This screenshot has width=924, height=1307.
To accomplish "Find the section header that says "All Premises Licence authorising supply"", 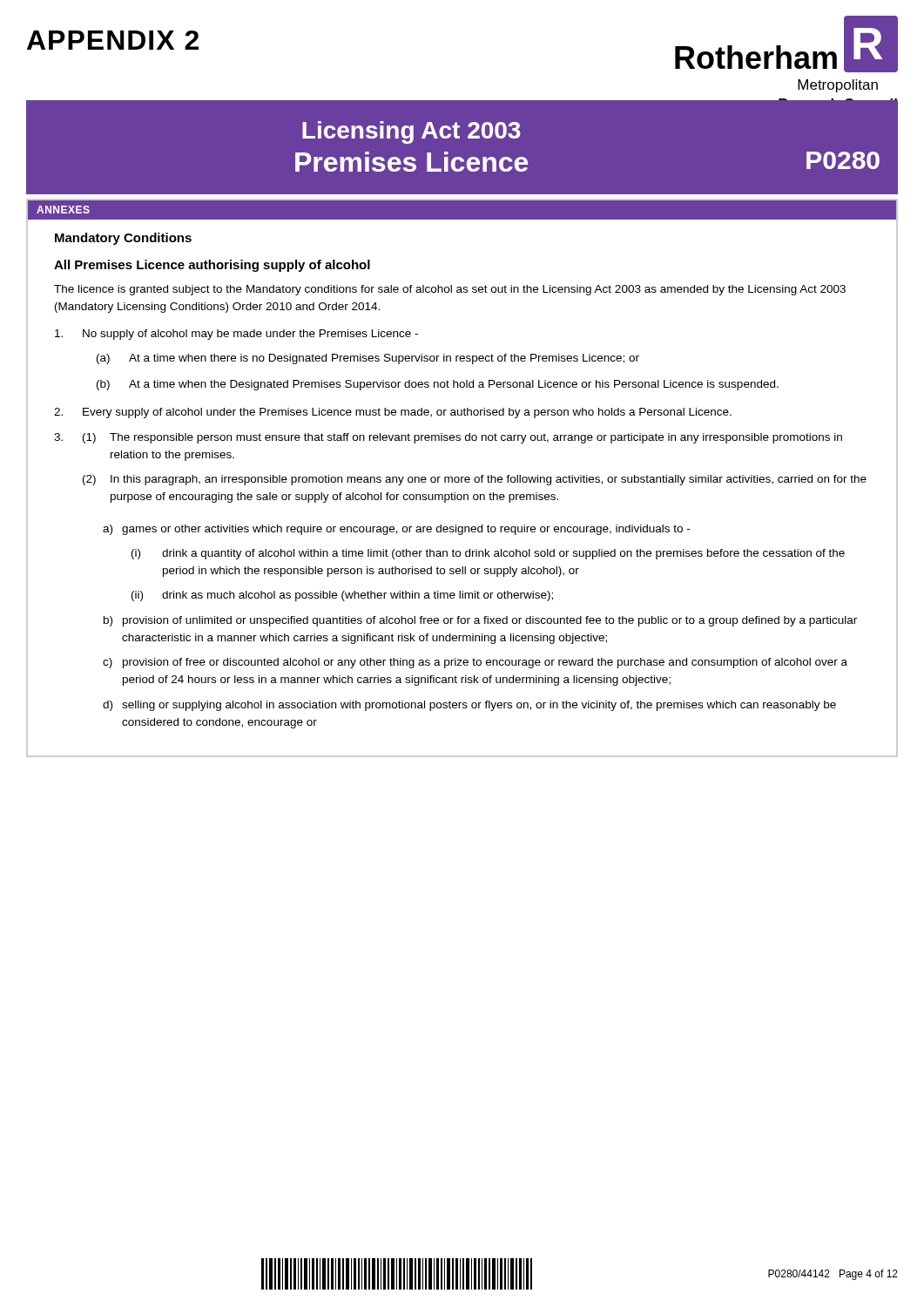I will coord(212,264).
